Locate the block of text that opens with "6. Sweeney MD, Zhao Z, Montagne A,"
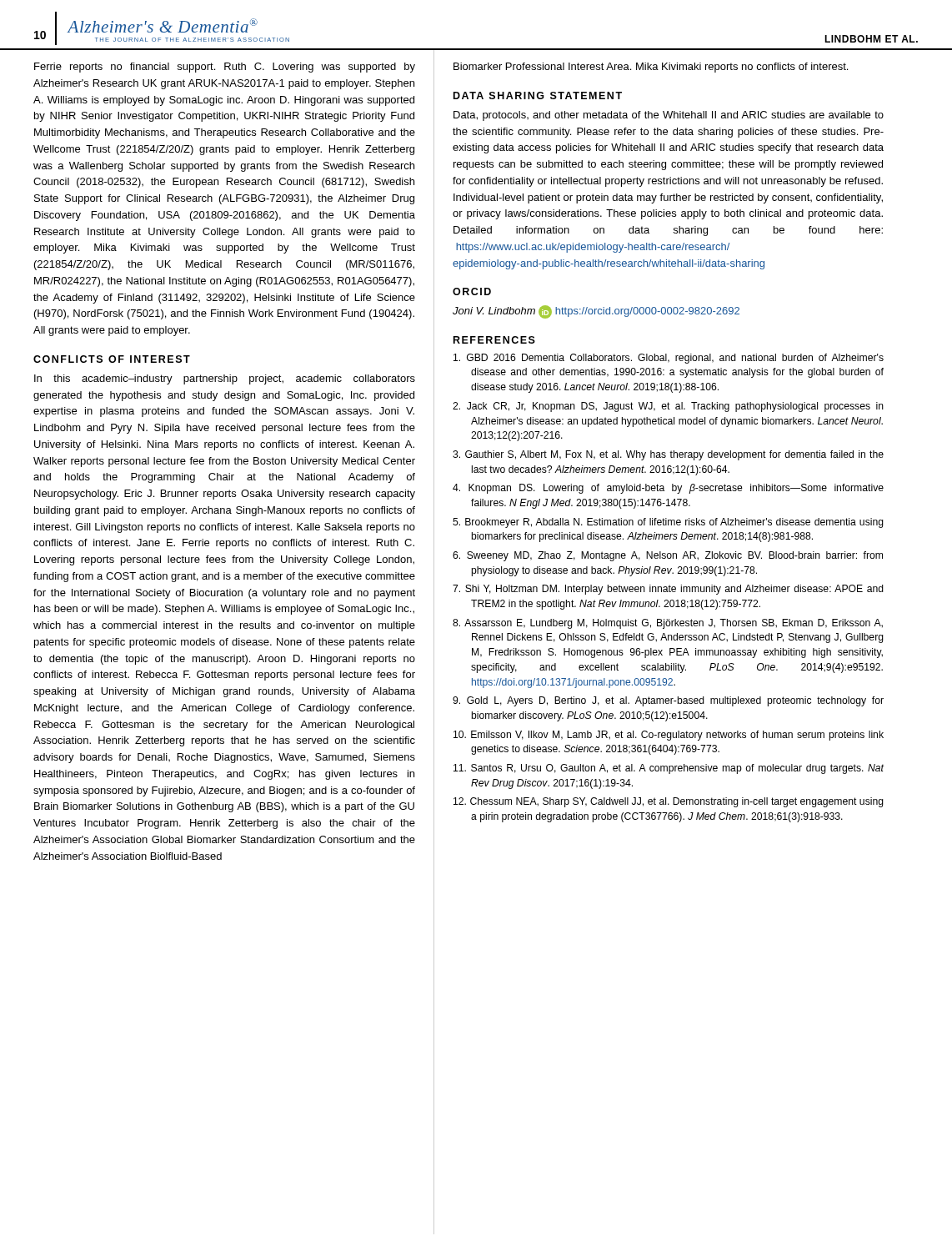Image resolution: width=952 pixels, height=1251 pixels. tap(668, 563)
